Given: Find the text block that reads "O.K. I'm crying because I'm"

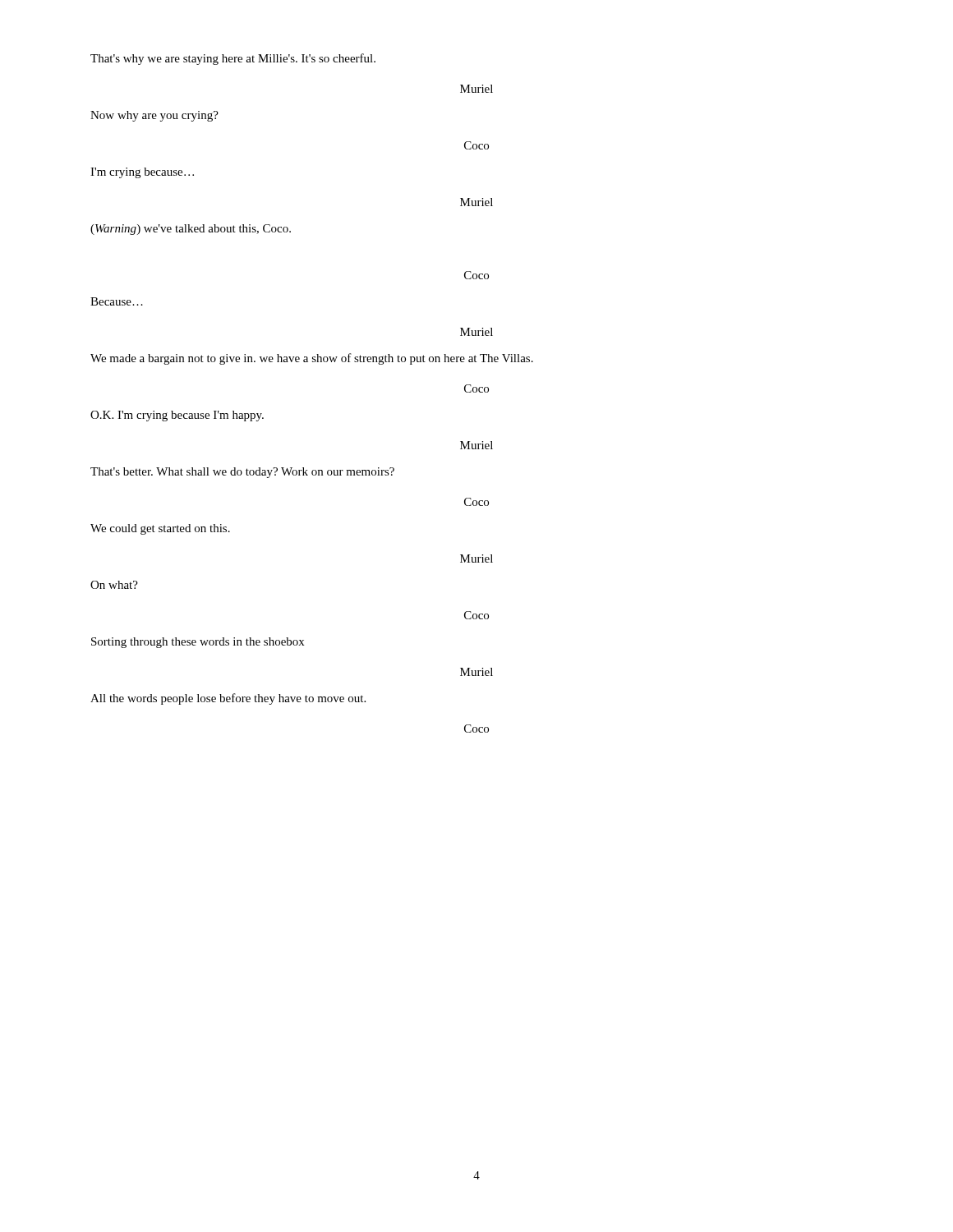Looking at the screenshot, I should [x=177, y=415].
